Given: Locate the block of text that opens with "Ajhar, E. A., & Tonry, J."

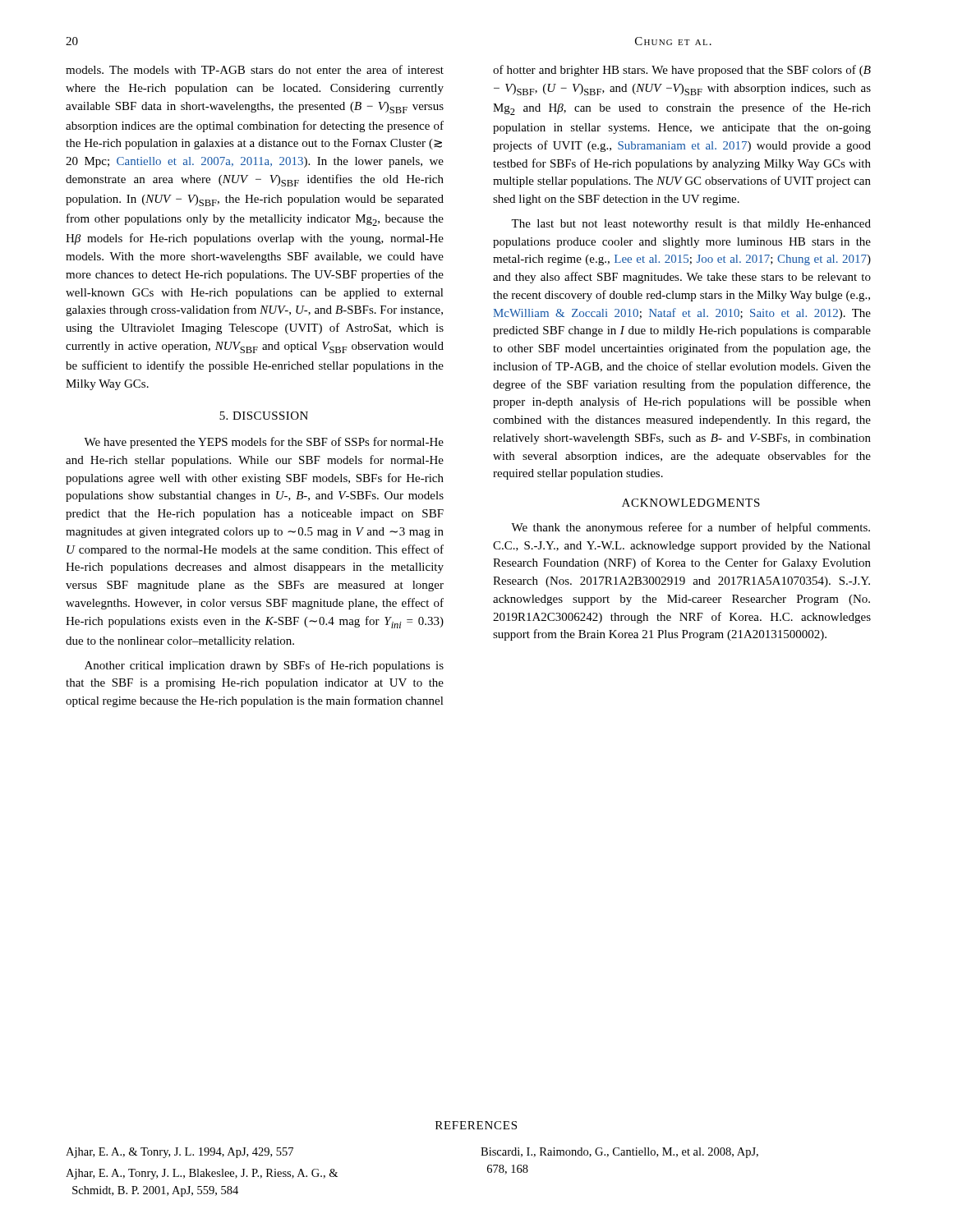Looking at the screenshot, I should (x=180, y=1151).
